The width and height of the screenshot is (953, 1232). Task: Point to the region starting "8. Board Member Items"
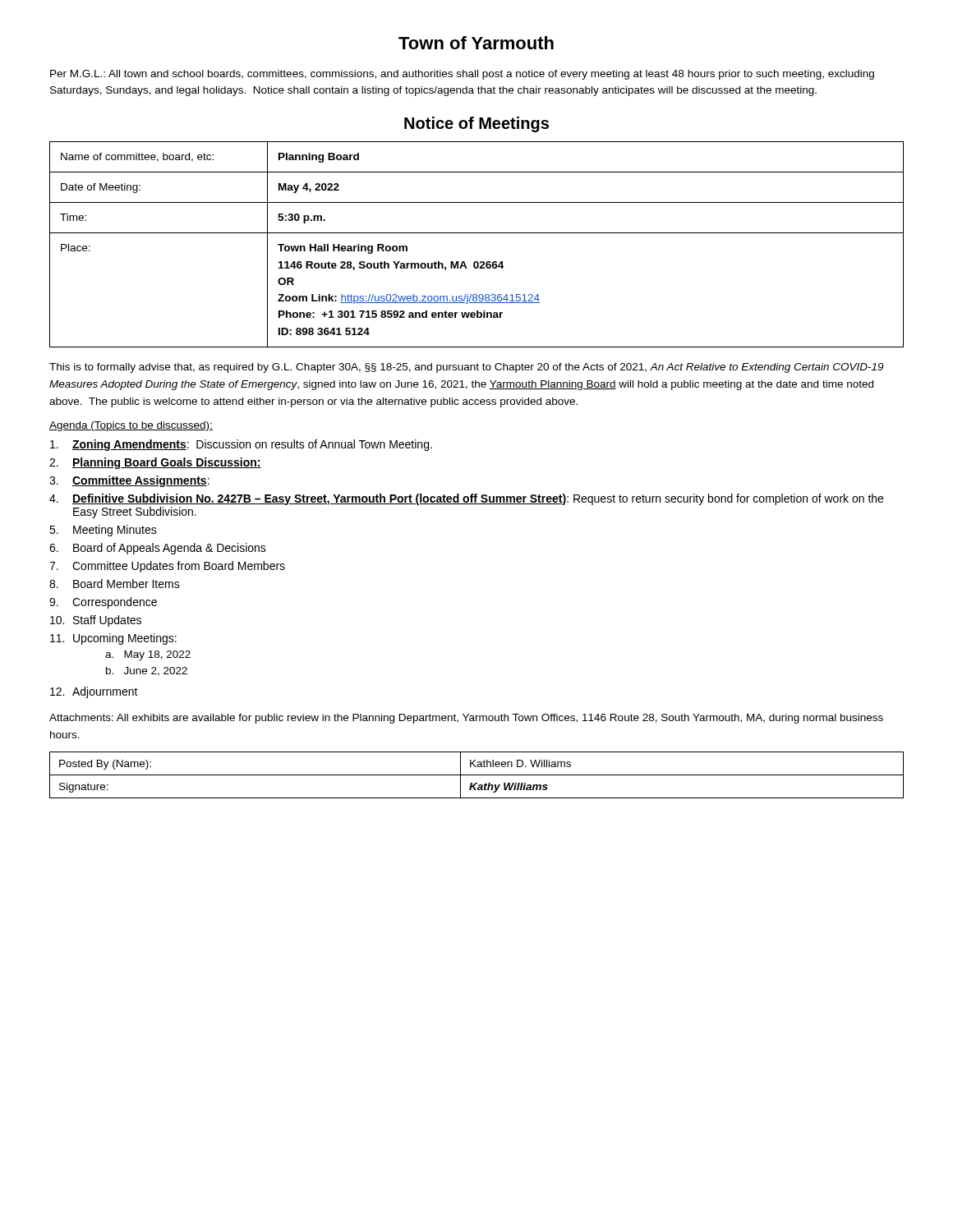pyautogui.click(x=115, y=584)
